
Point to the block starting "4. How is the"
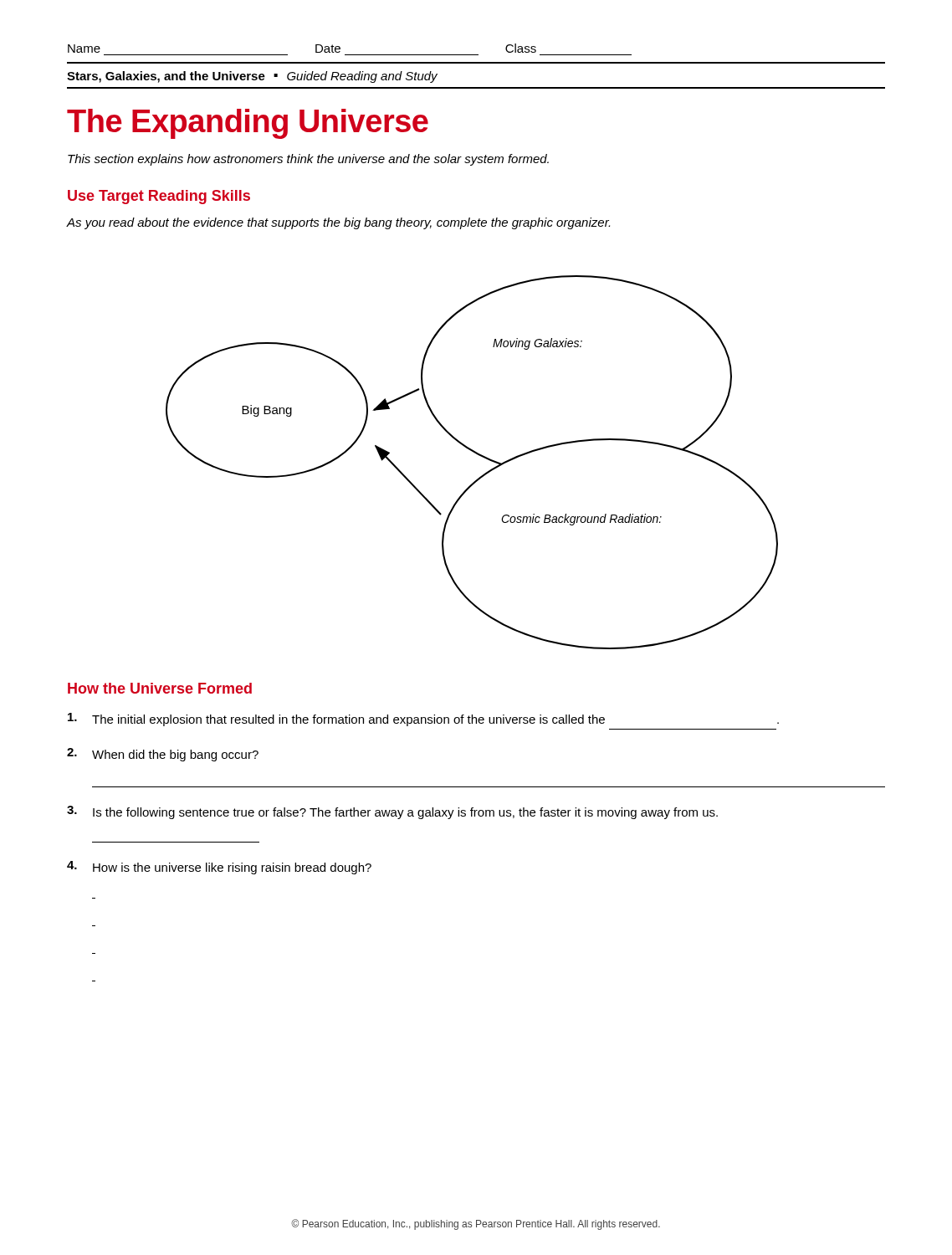(219, 868)
